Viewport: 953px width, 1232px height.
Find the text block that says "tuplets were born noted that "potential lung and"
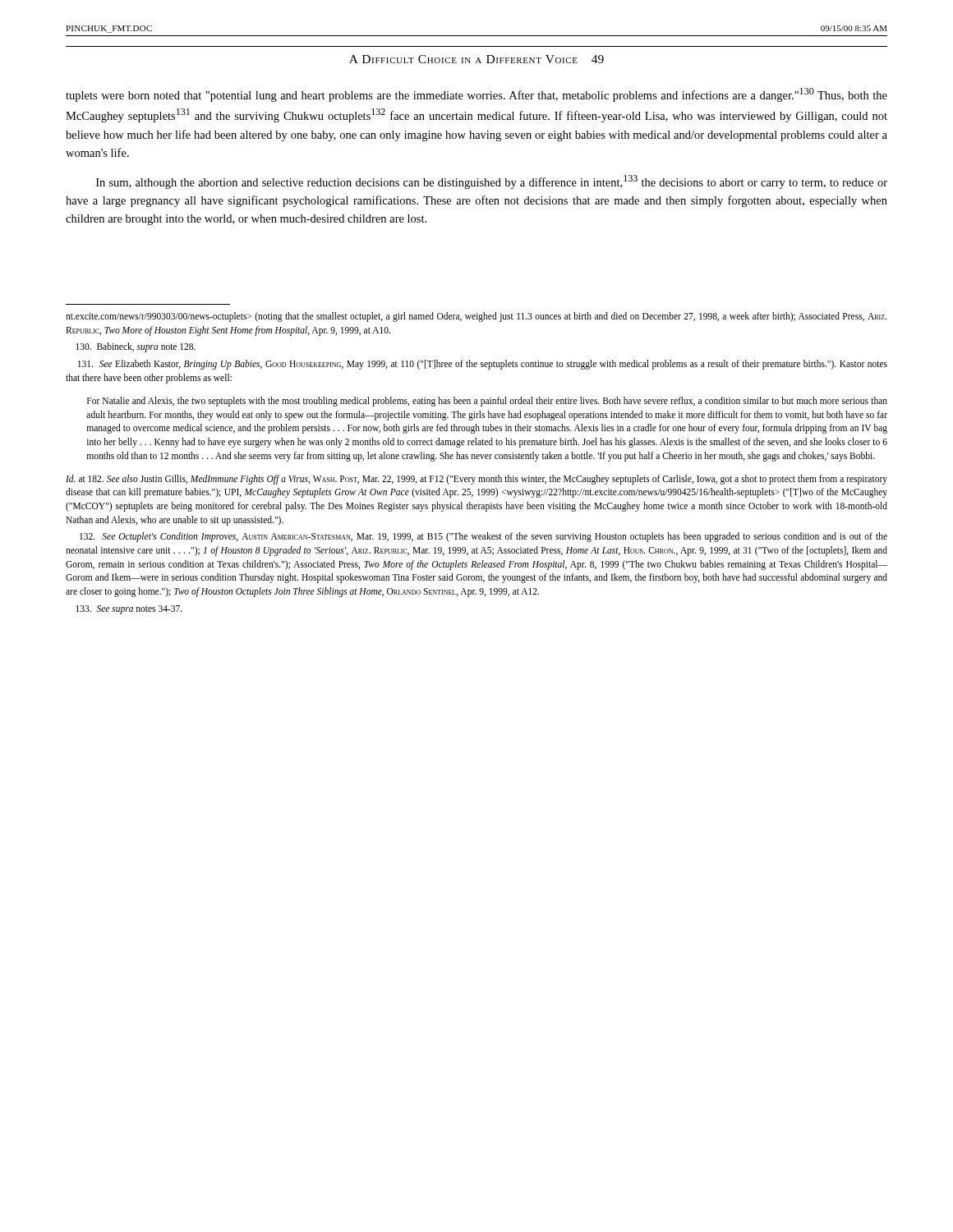click(476, 95)
